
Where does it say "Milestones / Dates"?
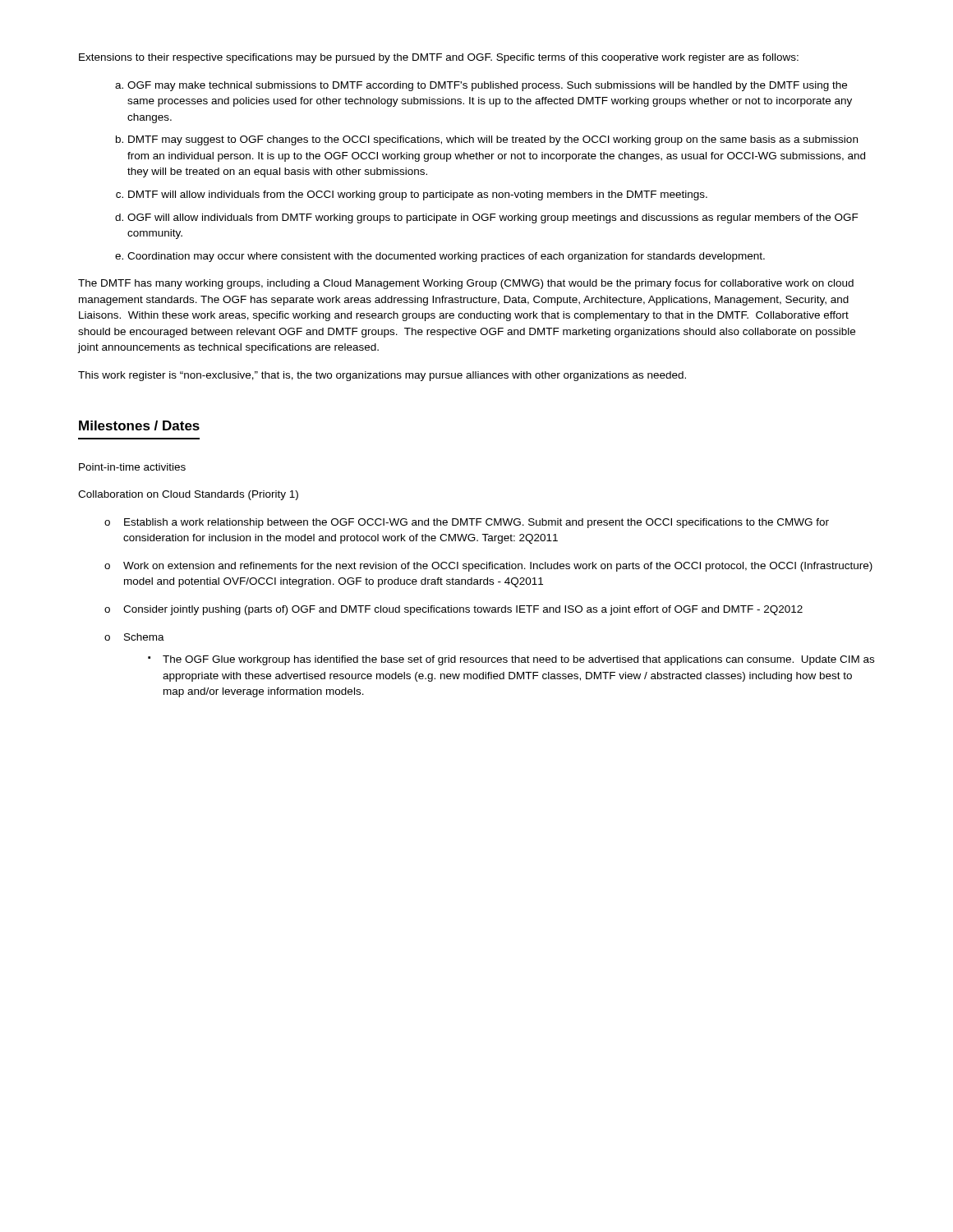139,425
